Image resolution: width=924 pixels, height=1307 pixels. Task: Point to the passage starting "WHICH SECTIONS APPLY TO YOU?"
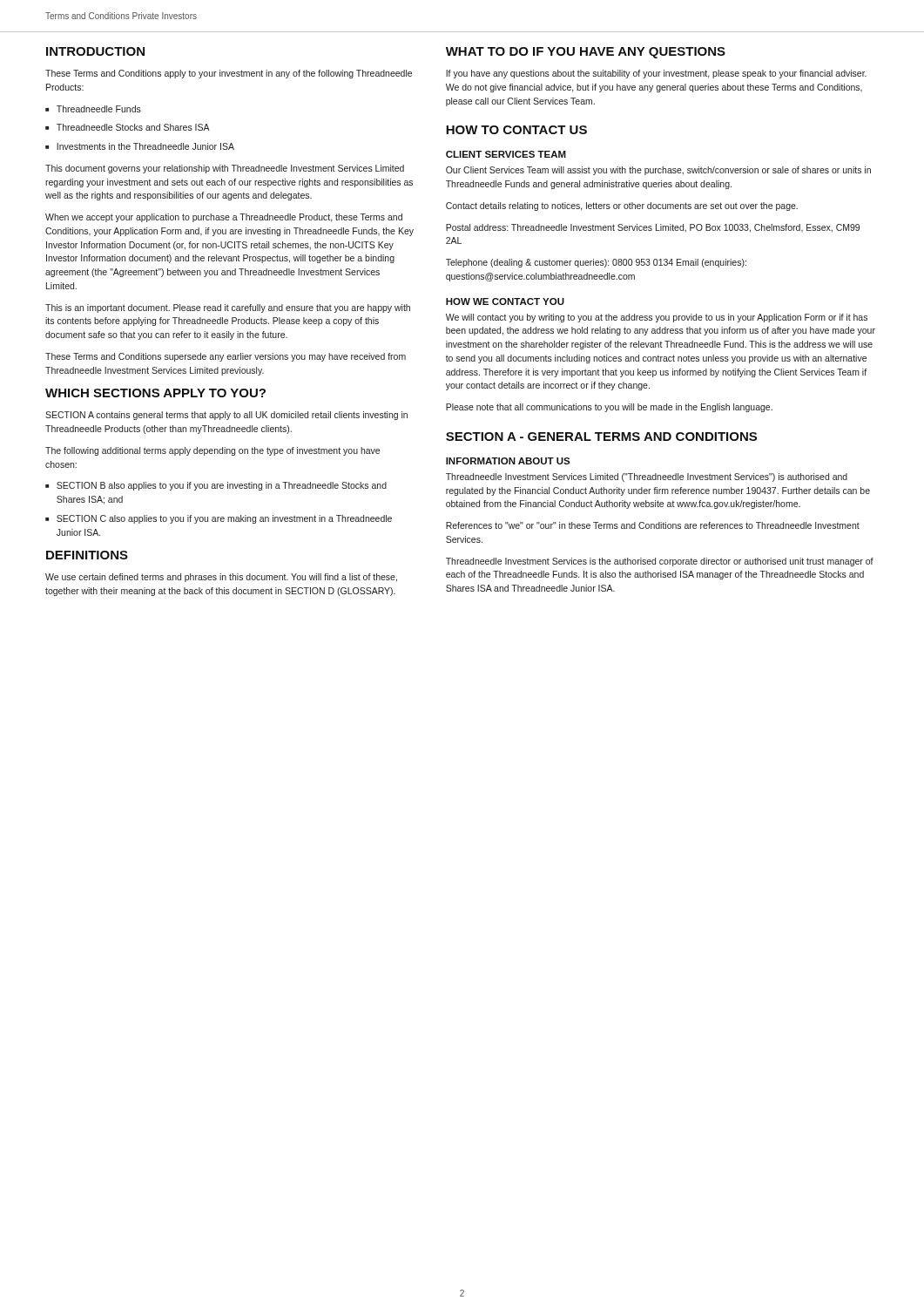click(x=156, y=393)
